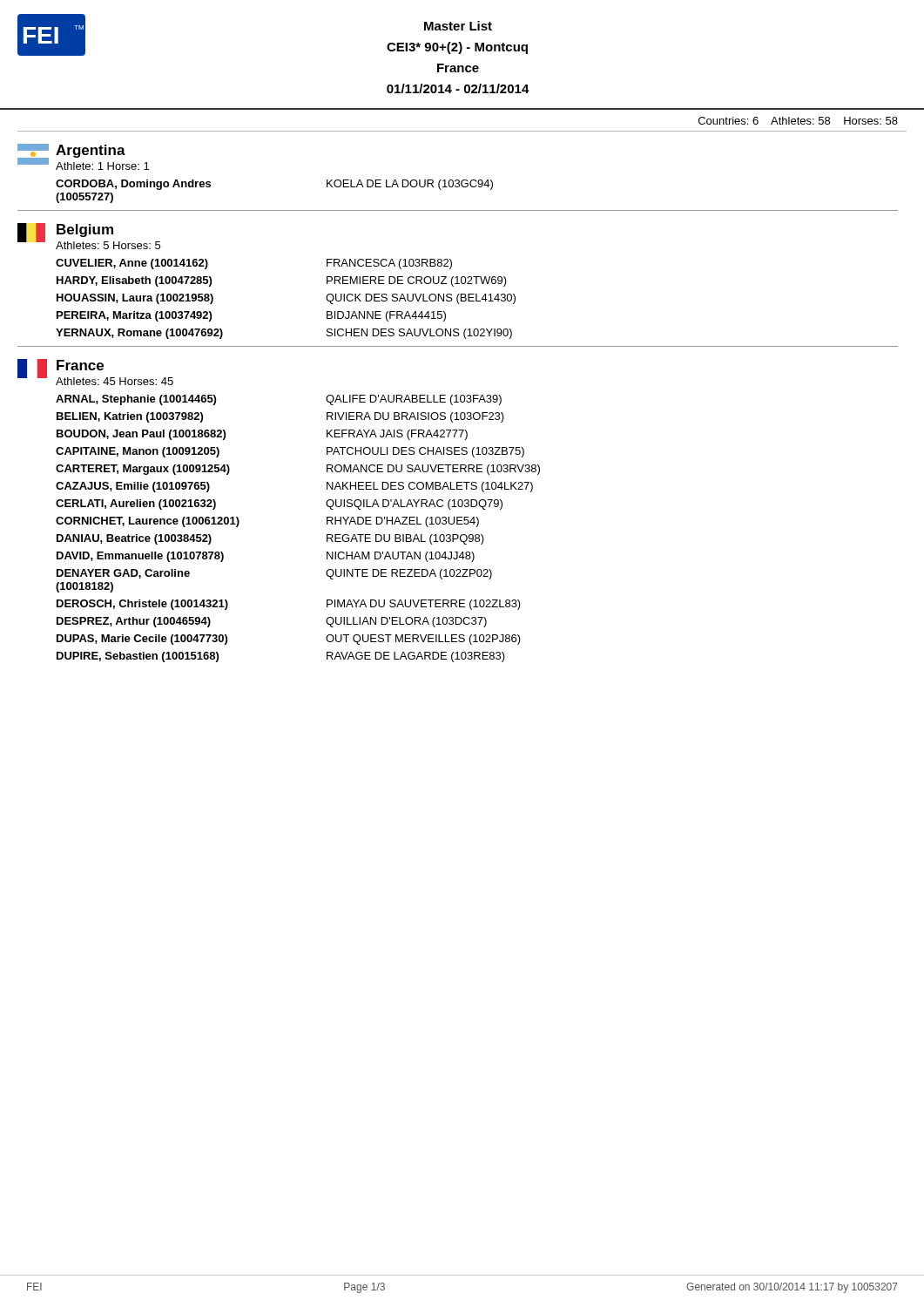Find the text block that says "DENAYER GAD, Caroline(10018182) QUINTE DE"
The width and height of the screenshot is (924, 1307).
tap(477, 579)
